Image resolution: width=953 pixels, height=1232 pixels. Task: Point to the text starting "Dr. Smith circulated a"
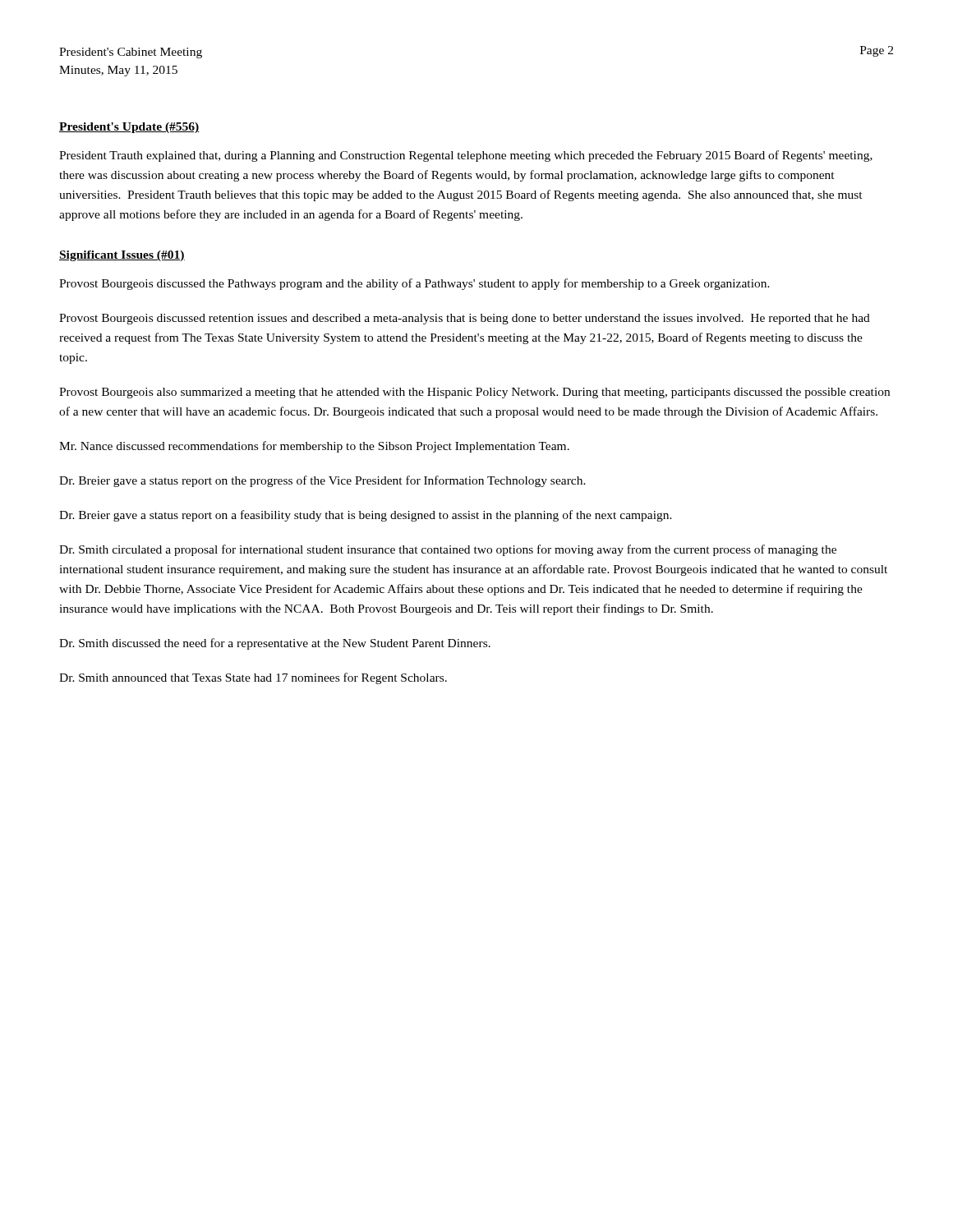pyautogui.click(x=473, y=579)
